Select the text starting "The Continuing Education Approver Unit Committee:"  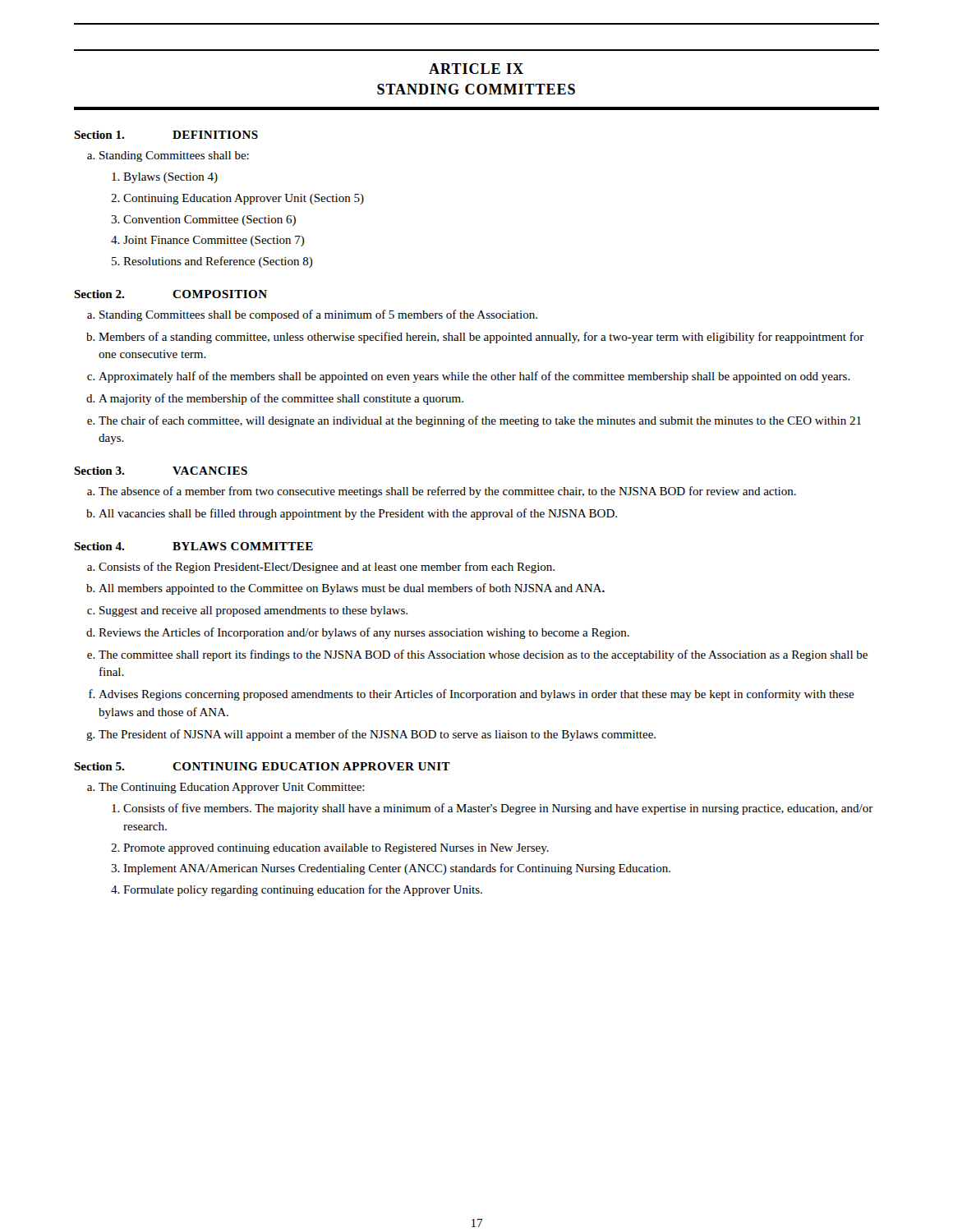coord(489,840)
